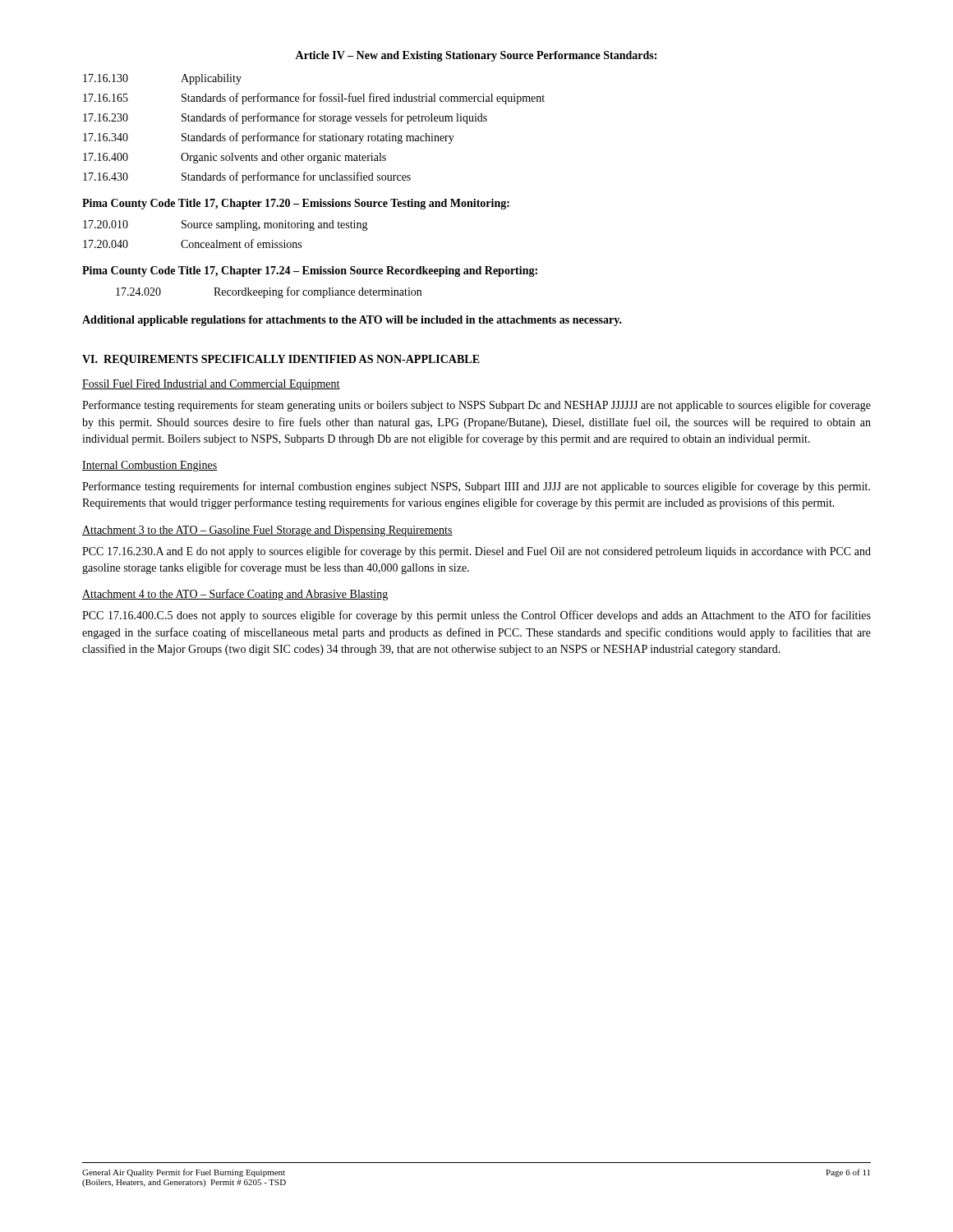Image resolution: width=953 pixels, height=1232 pixels.
Task: Point to the block beginning "17.16.430 Standards of performance for unclassified"
Action: click(247, 177)
